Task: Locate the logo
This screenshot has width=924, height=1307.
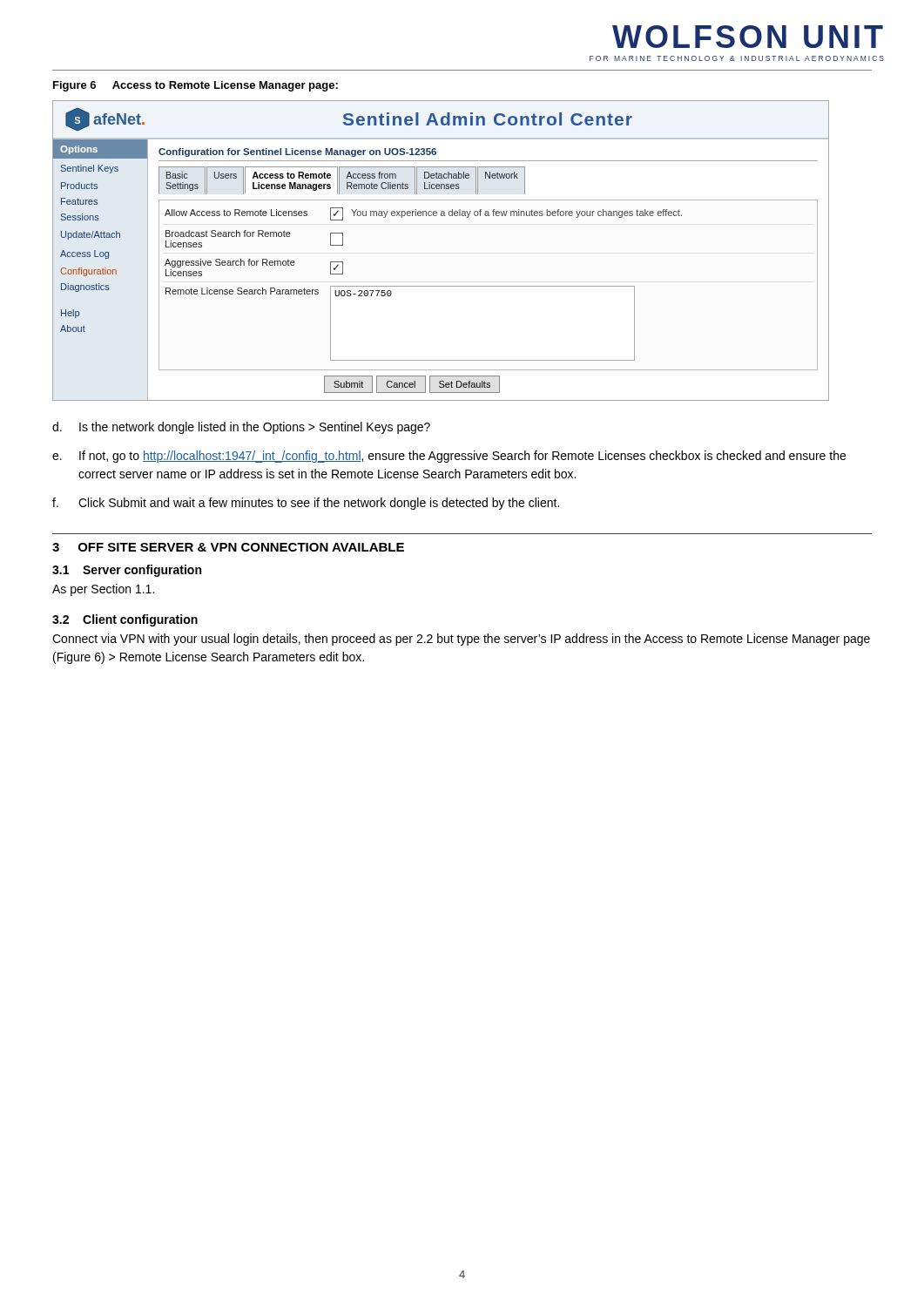Action: [737, 41]
